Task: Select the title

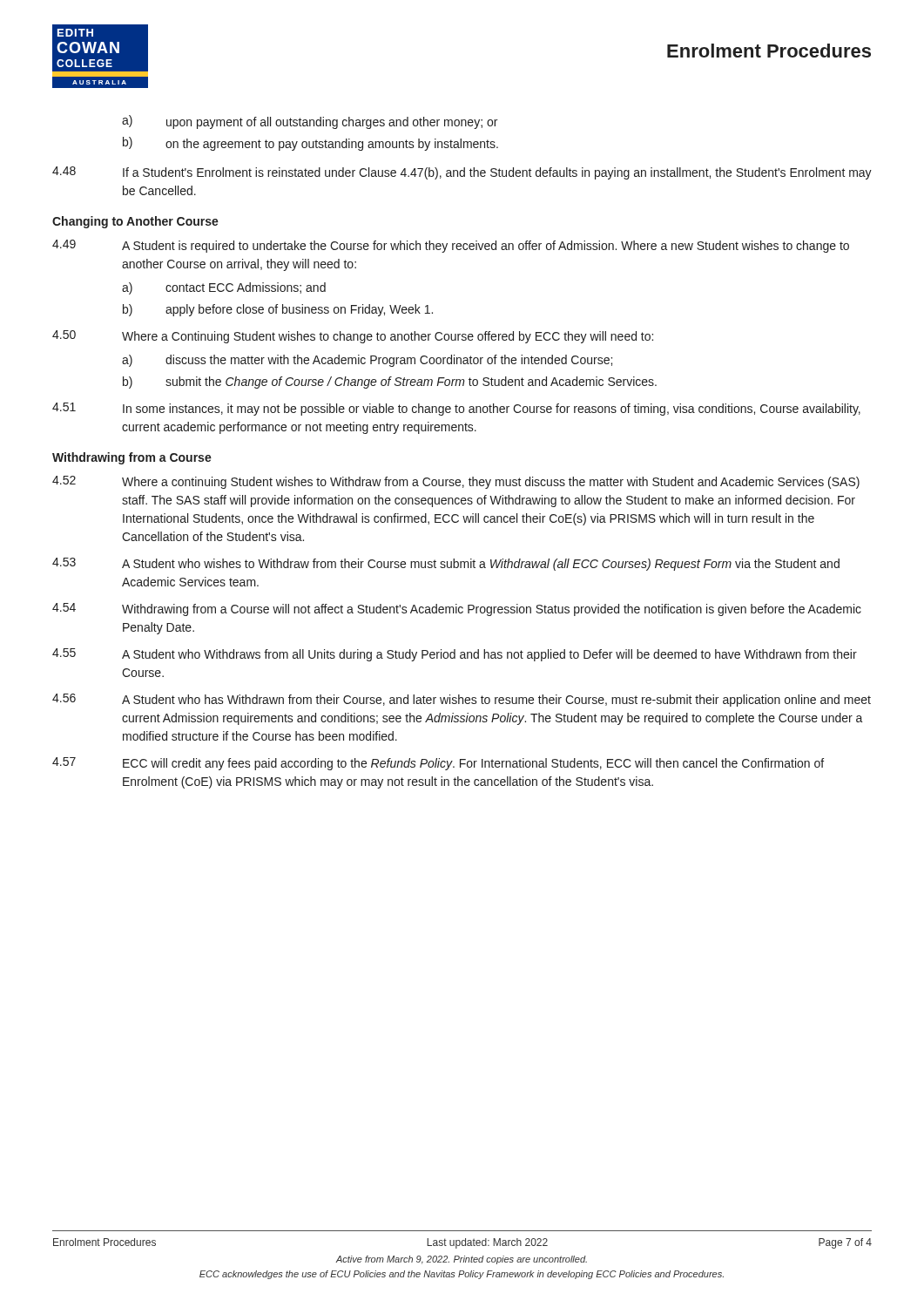Action: click(x=769, y=51)
